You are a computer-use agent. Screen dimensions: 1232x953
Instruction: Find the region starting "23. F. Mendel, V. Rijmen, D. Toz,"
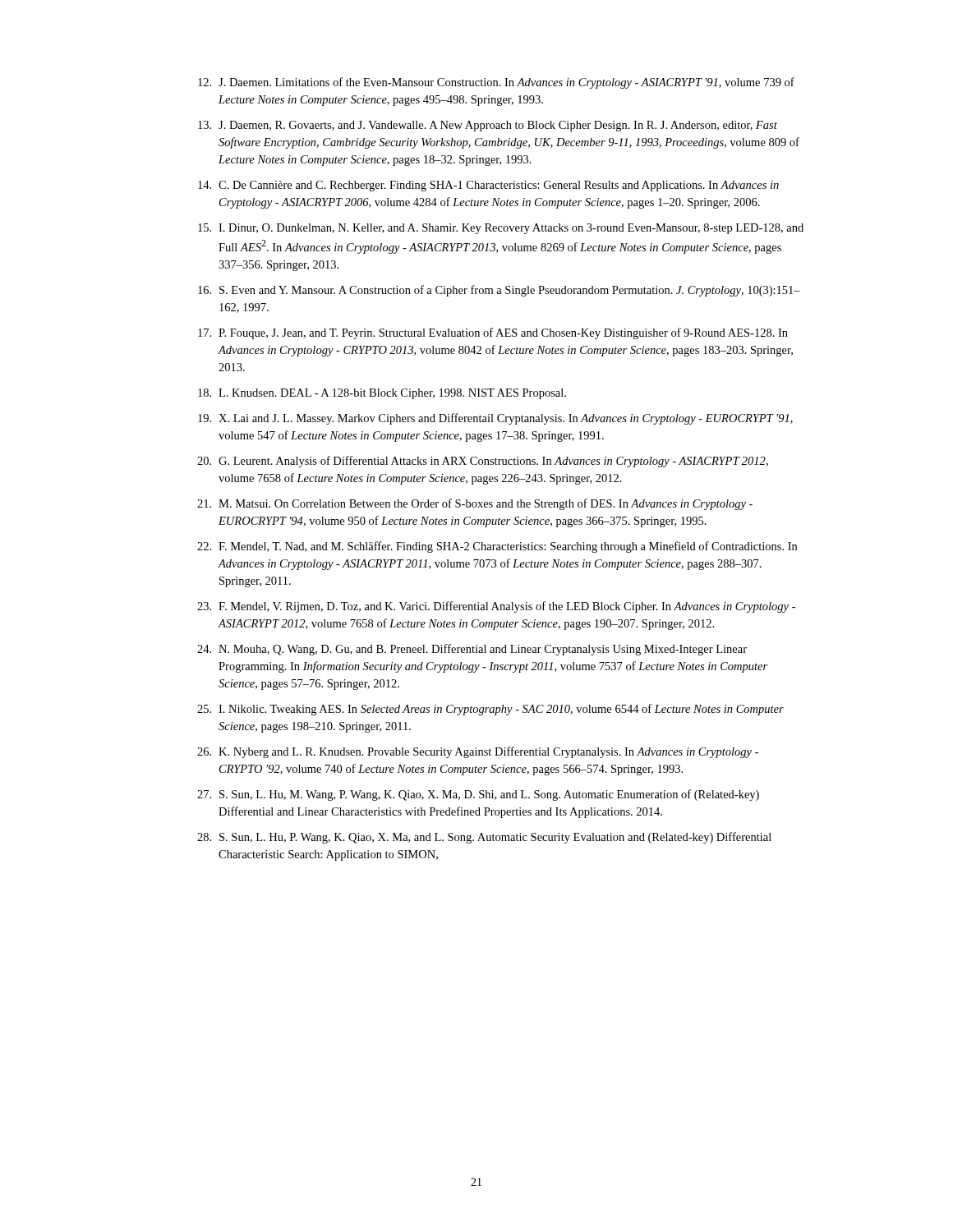pyautogui.click(x=493, y=615)
